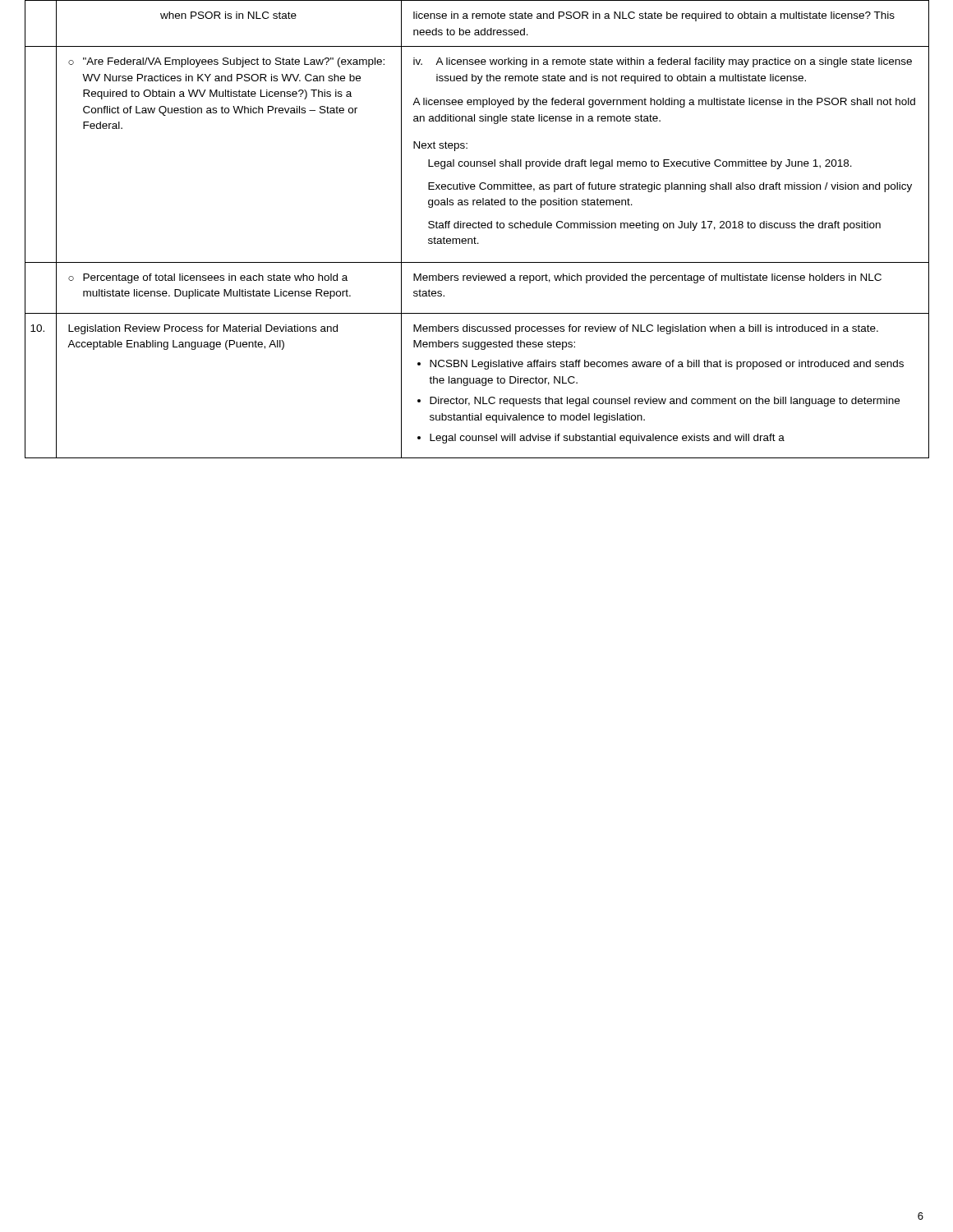Point to the block beginning "Members discussed processes for"
This screenshot has height=1232, width=953.
[x=646, y=329]
